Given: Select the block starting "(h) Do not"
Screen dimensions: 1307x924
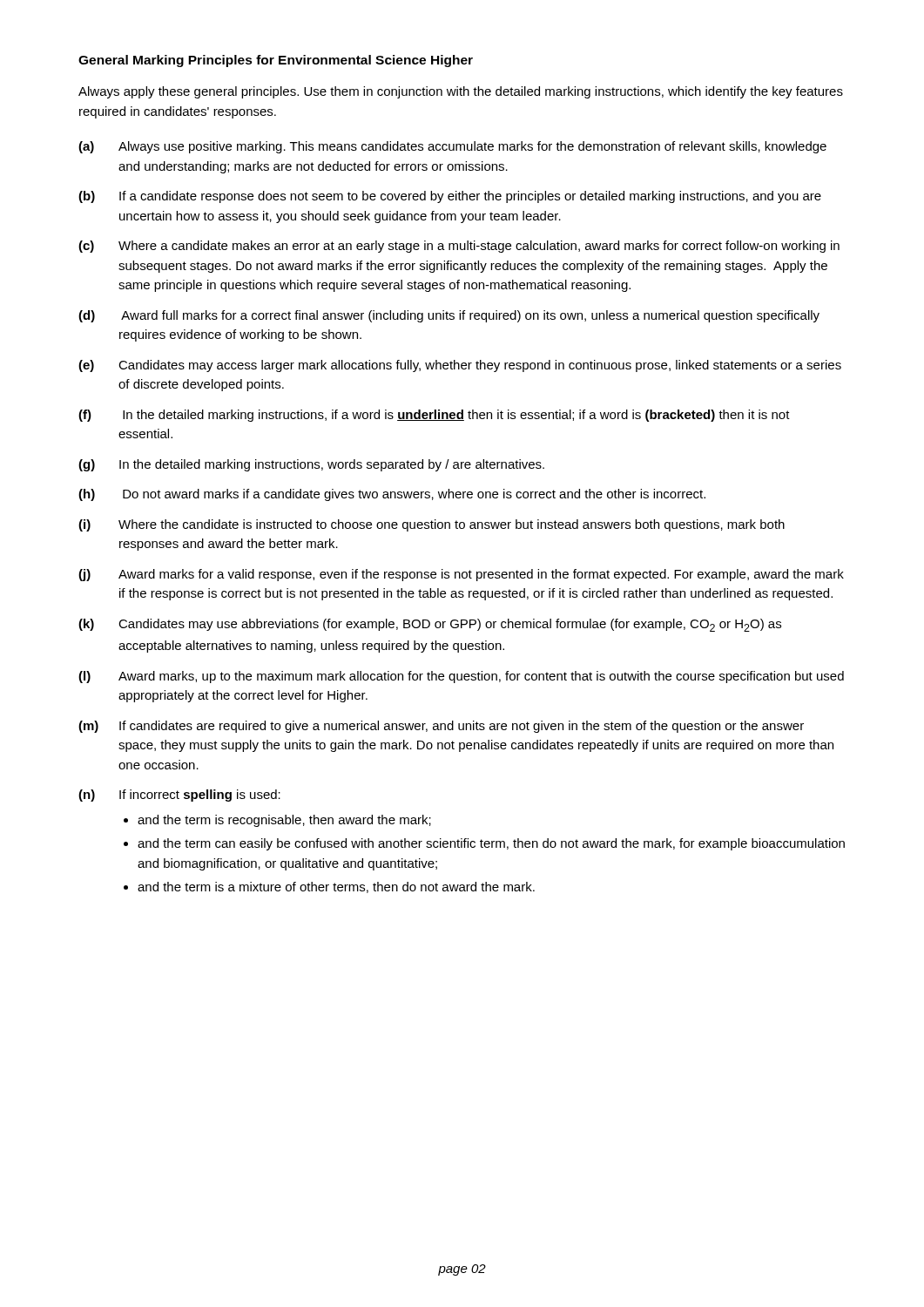Looking at the screenshot, I should 462,494.
